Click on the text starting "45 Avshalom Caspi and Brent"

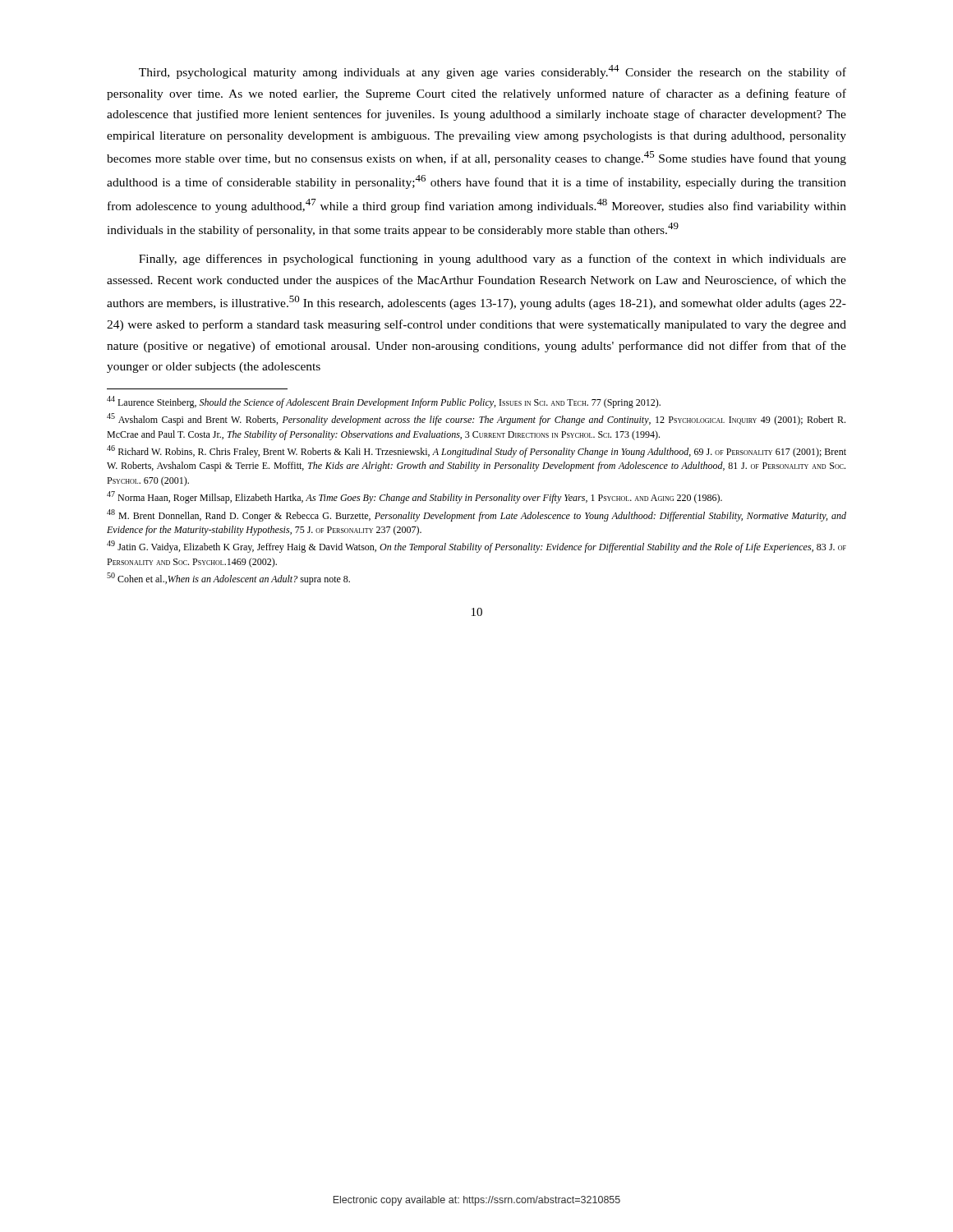pos(476,427)
